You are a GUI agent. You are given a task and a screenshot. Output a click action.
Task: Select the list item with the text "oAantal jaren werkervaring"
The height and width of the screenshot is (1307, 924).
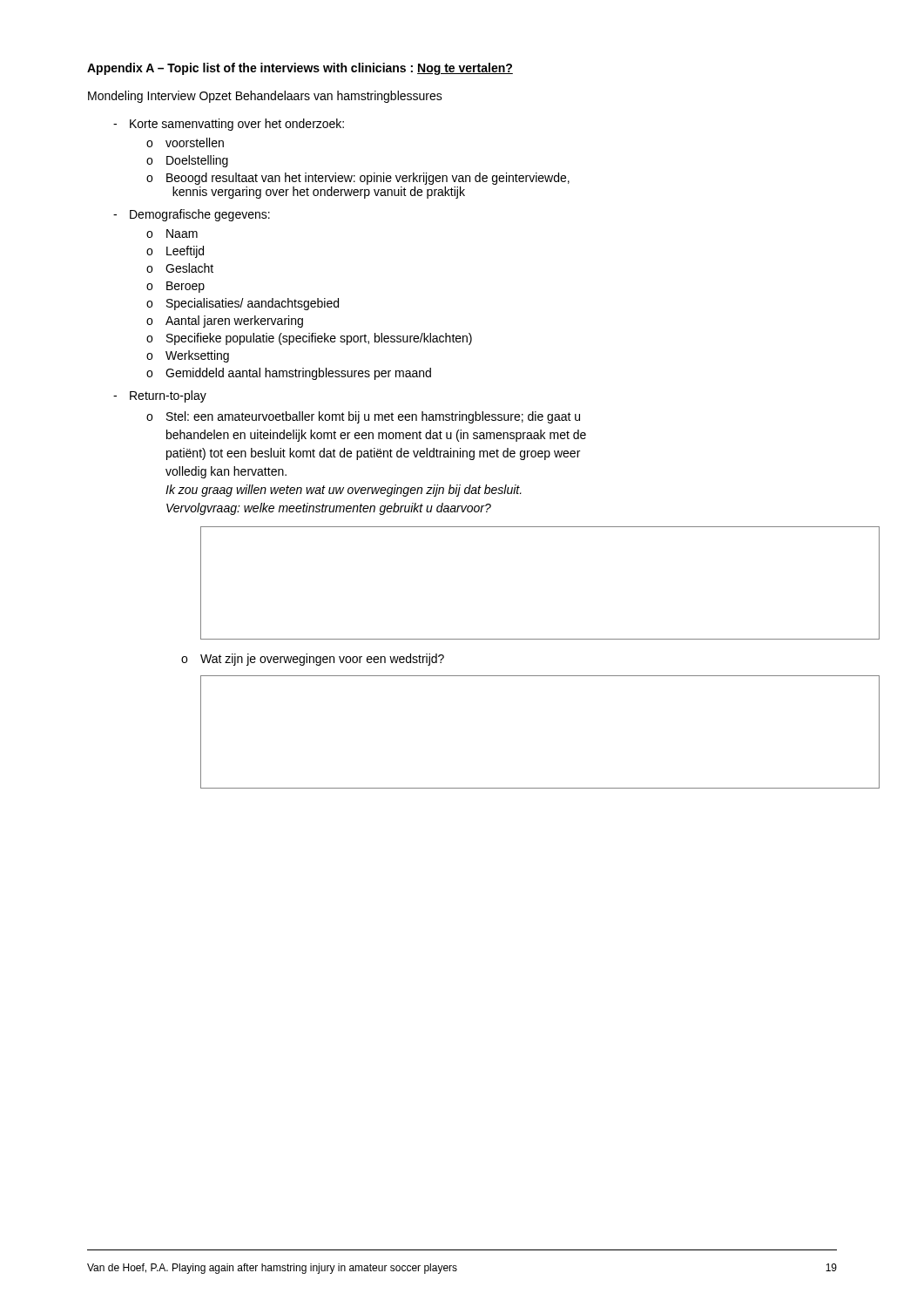click(225, 321)
